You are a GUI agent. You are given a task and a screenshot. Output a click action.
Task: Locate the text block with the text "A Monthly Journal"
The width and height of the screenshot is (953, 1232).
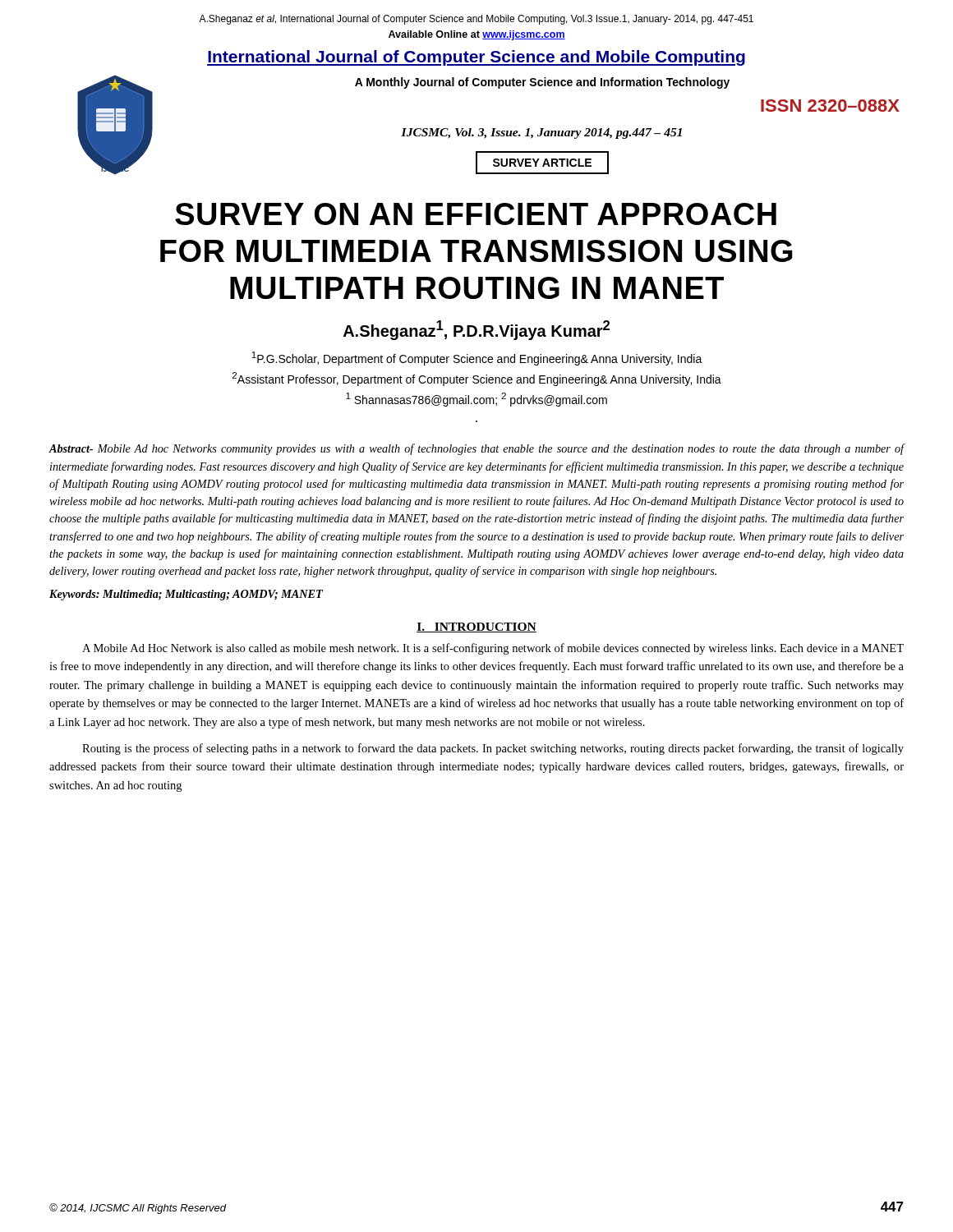point(542,82)
